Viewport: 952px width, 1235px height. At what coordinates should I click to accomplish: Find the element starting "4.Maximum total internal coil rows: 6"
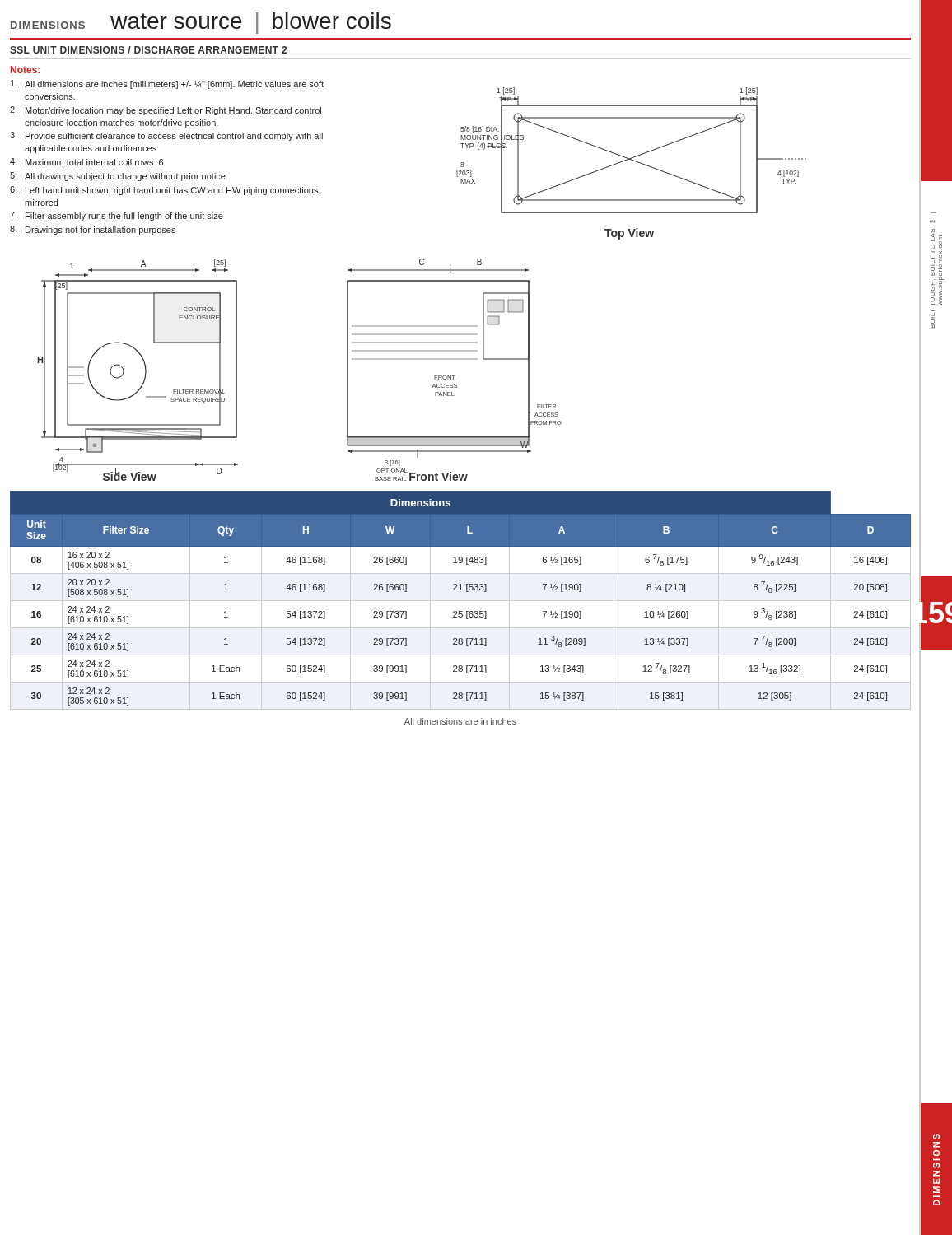tap(87, 163)
